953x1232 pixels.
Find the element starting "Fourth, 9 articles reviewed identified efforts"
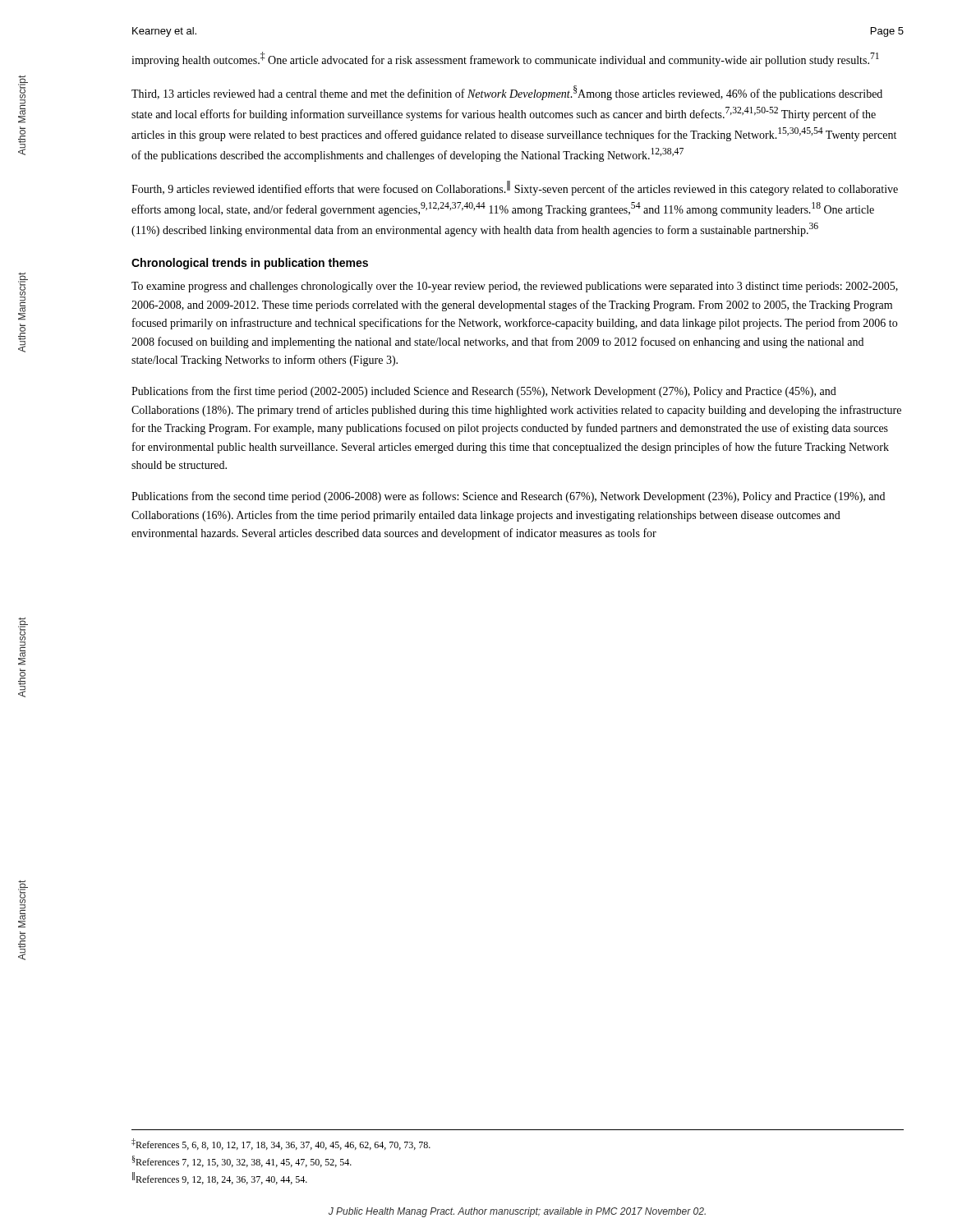(x=515, y=208)
